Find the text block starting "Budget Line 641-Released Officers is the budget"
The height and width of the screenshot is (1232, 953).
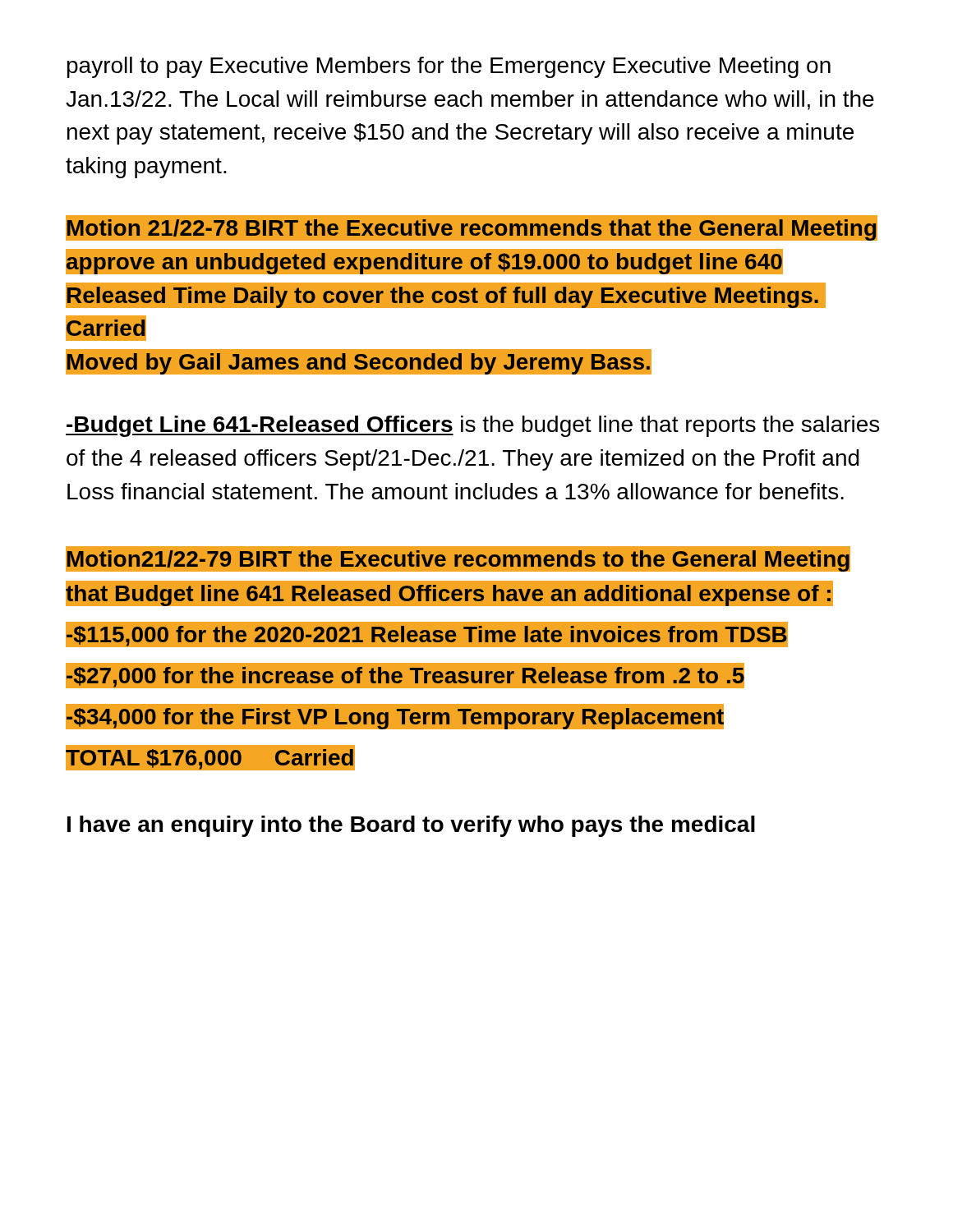[x=476, y=593]
